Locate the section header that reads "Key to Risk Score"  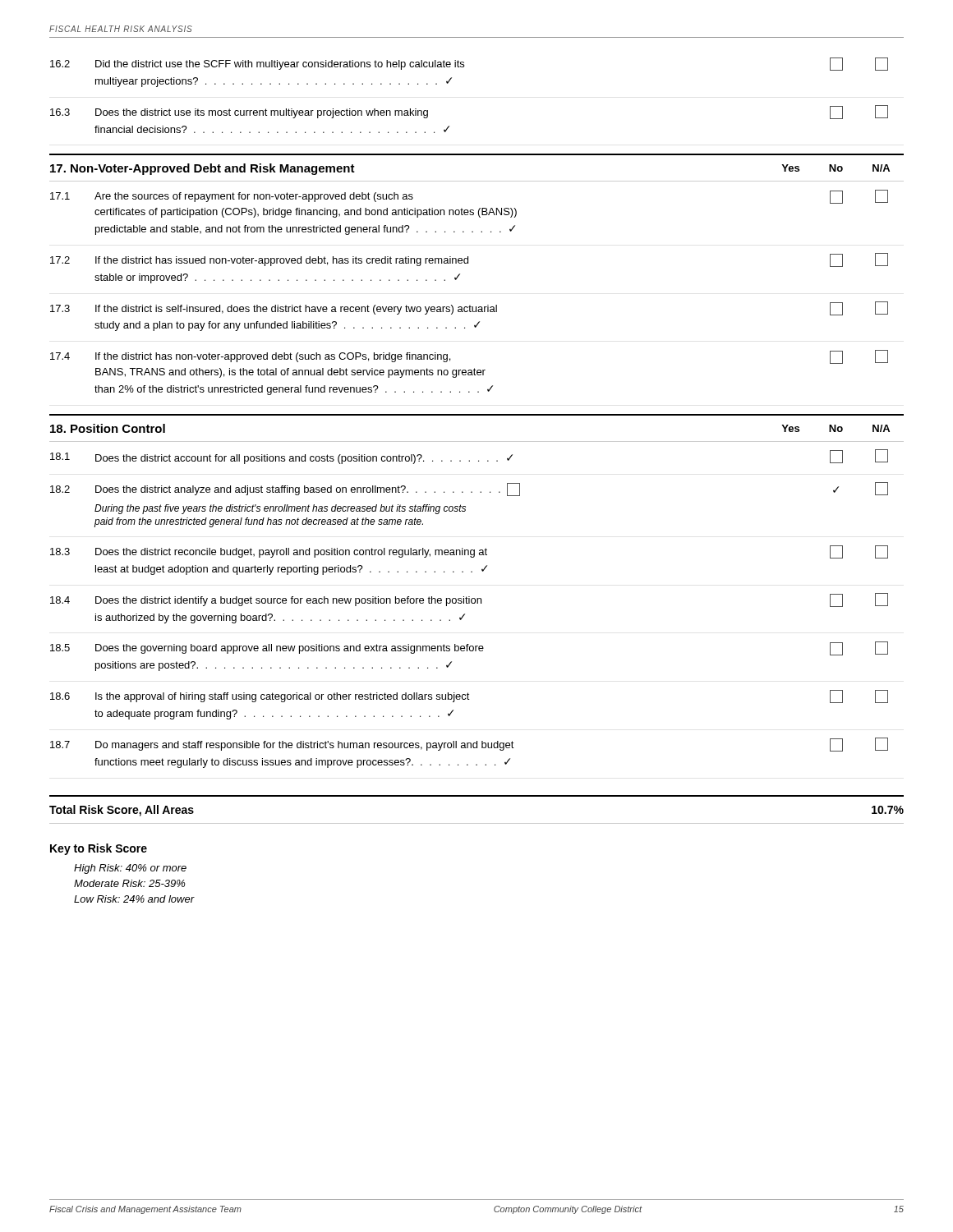point(99,849)
